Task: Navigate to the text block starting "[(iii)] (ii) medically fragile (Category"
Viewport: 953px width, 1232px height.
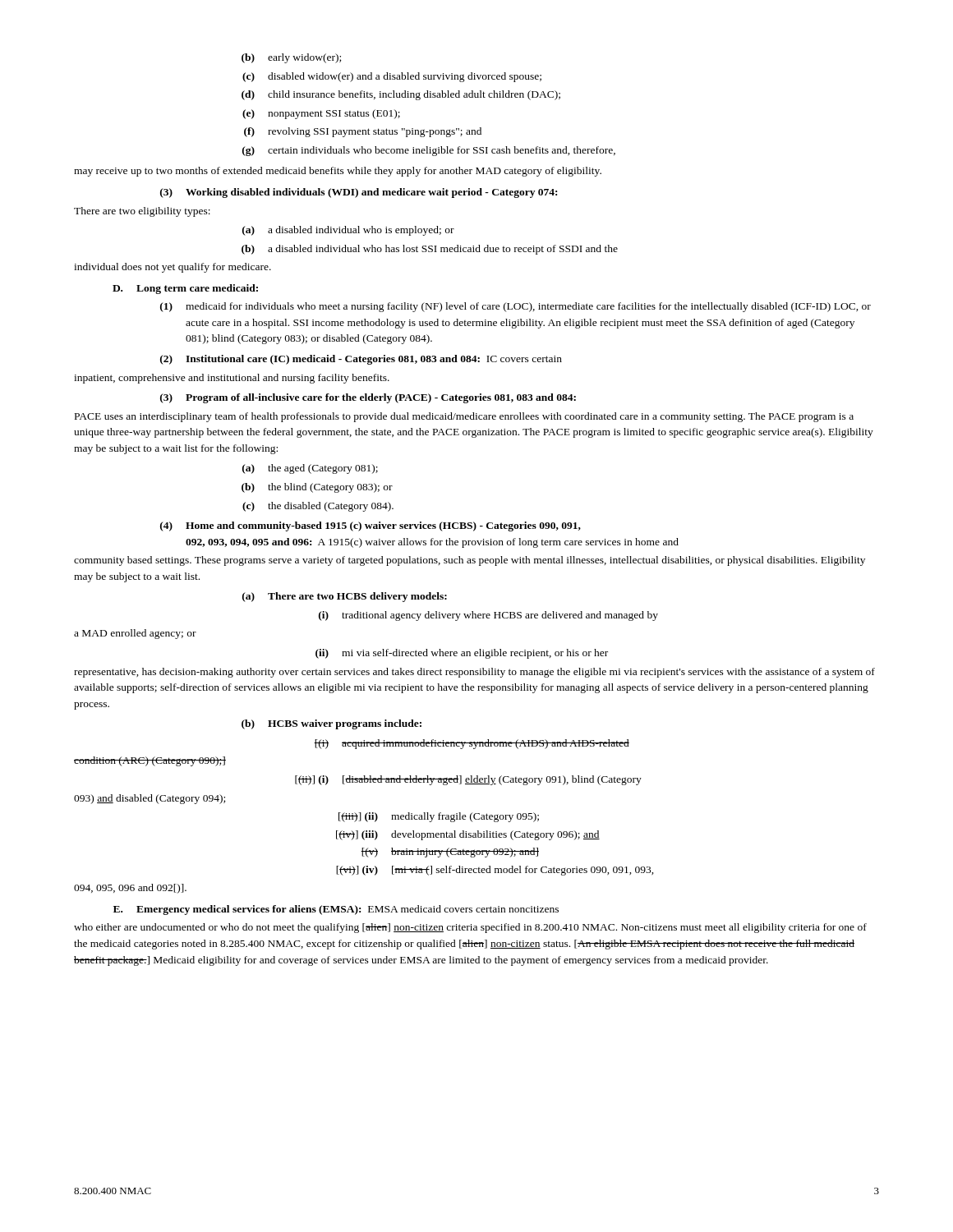Action: (476, 816)
